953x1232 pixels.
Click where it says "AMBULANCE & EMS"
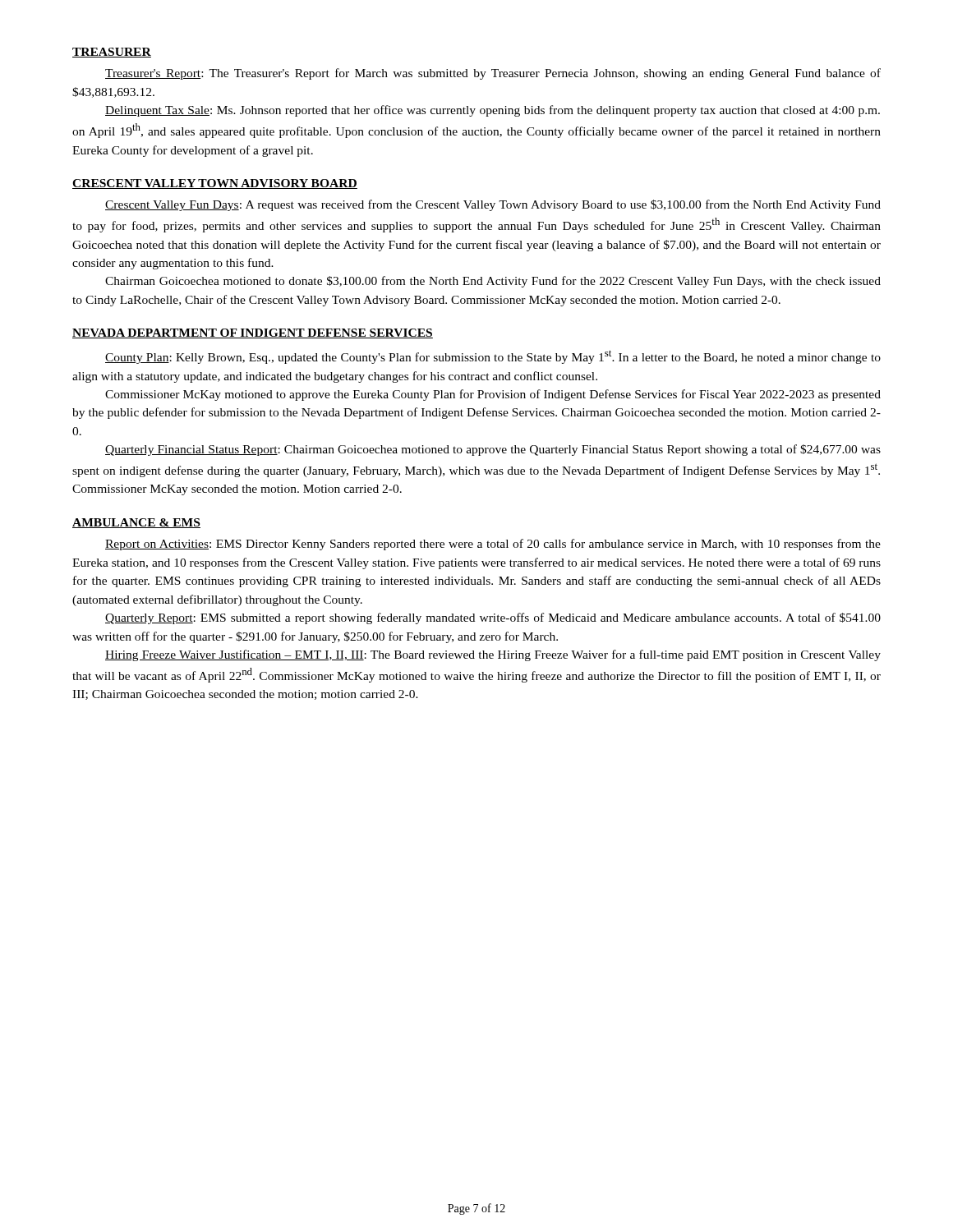(x=136, y=522)
